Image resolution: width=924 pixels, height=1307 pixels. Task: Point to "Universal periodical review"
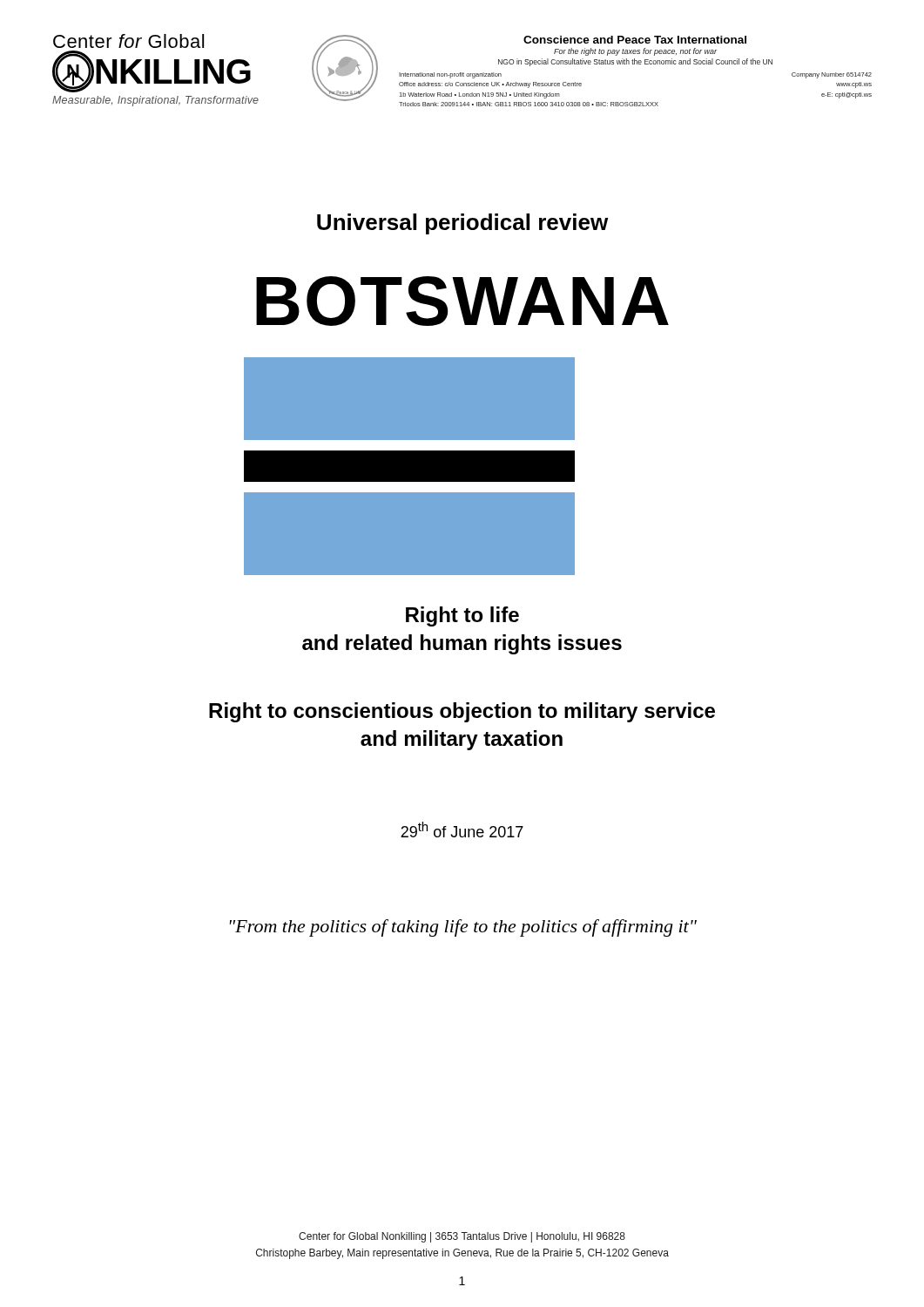coord(462,222)
